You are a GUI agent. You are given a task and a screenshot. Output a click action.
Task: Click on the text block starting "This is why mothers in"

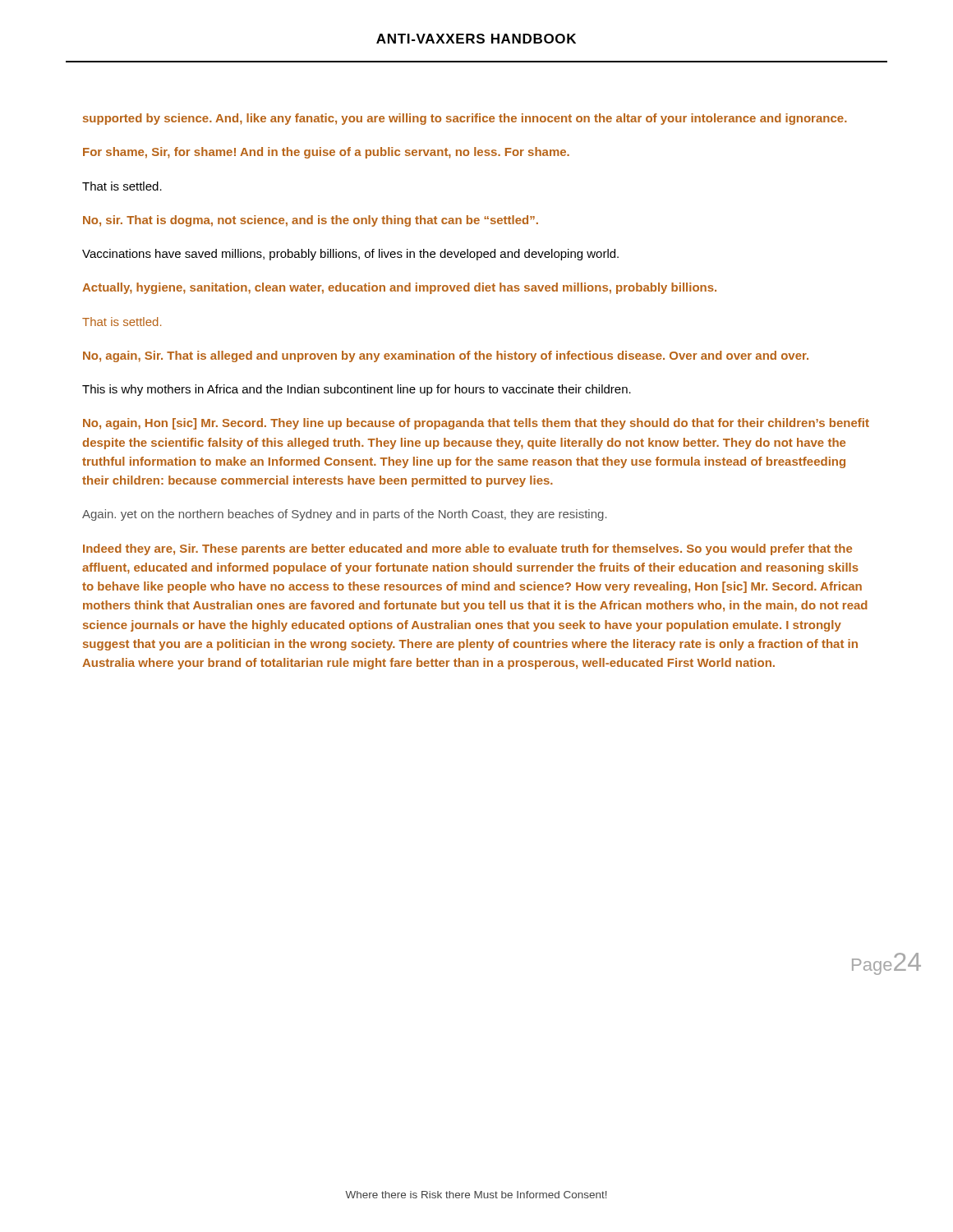click(x=357, y=389)
